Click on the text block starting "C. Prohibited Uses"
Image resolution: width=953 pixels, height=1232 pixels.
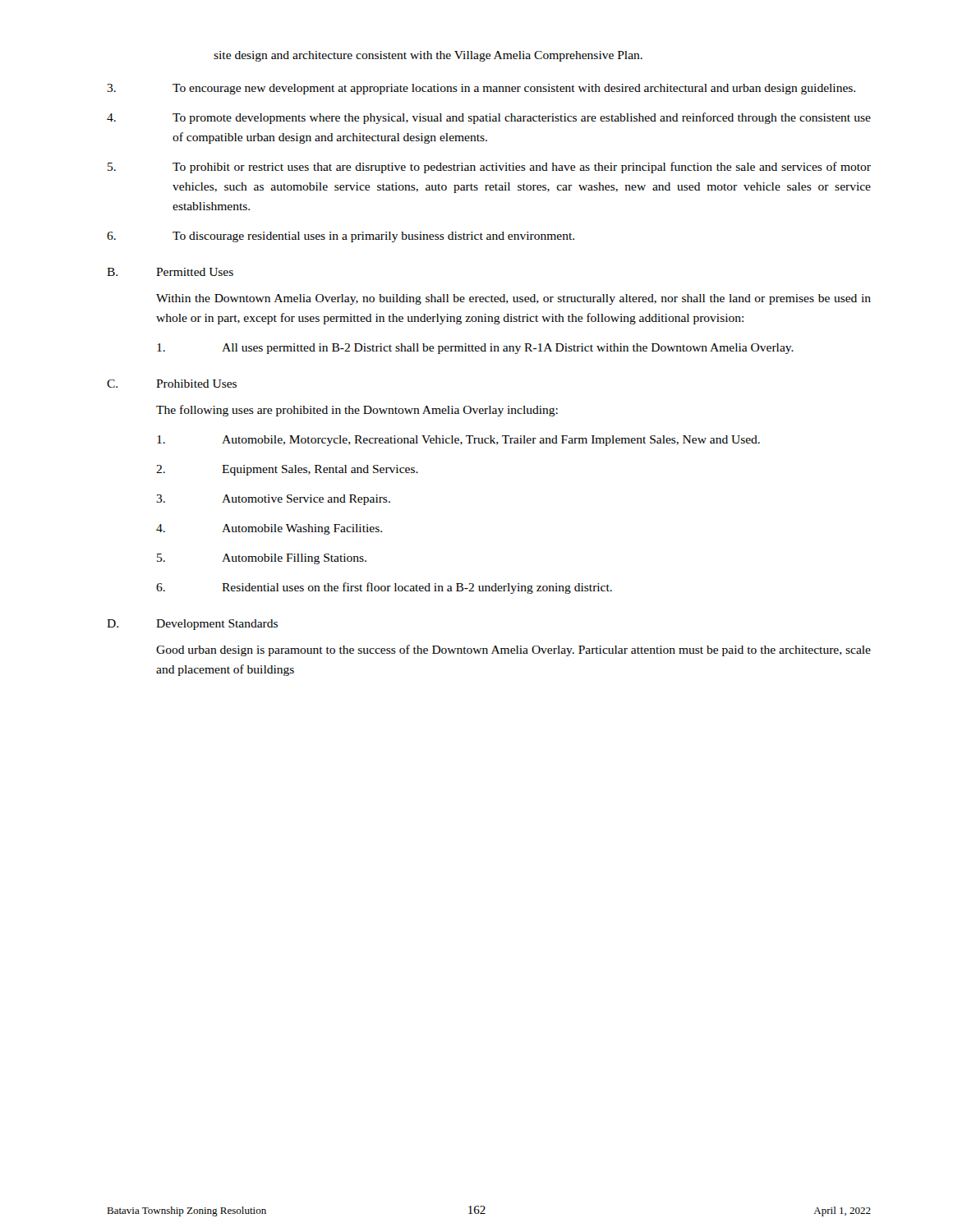point(172,384)
